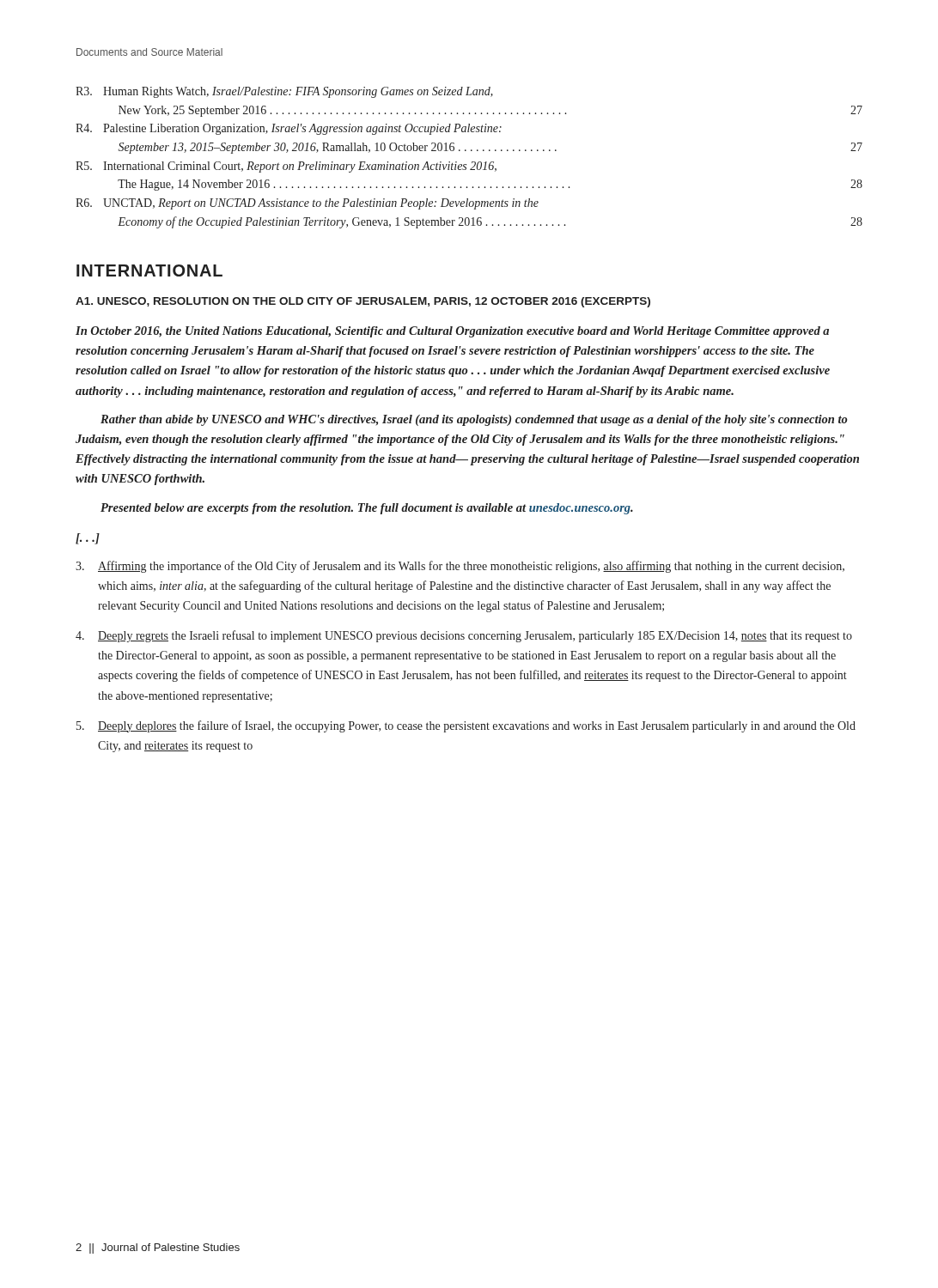Locate the text "[. . .]"
The height and width of the screenshot is (1288, 938).
pos(88,537)
